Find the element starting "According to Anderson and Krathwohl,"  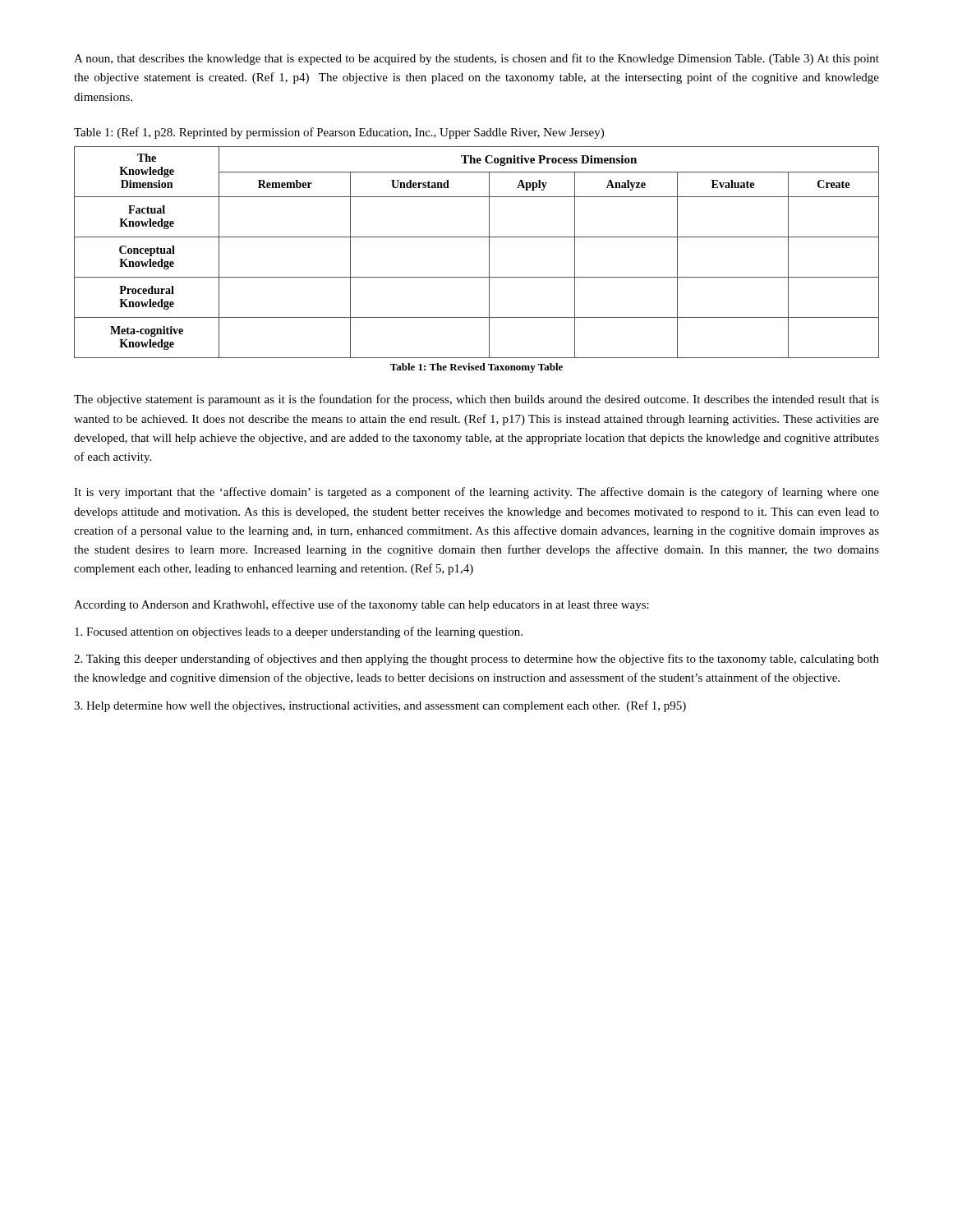click(362, 604)
